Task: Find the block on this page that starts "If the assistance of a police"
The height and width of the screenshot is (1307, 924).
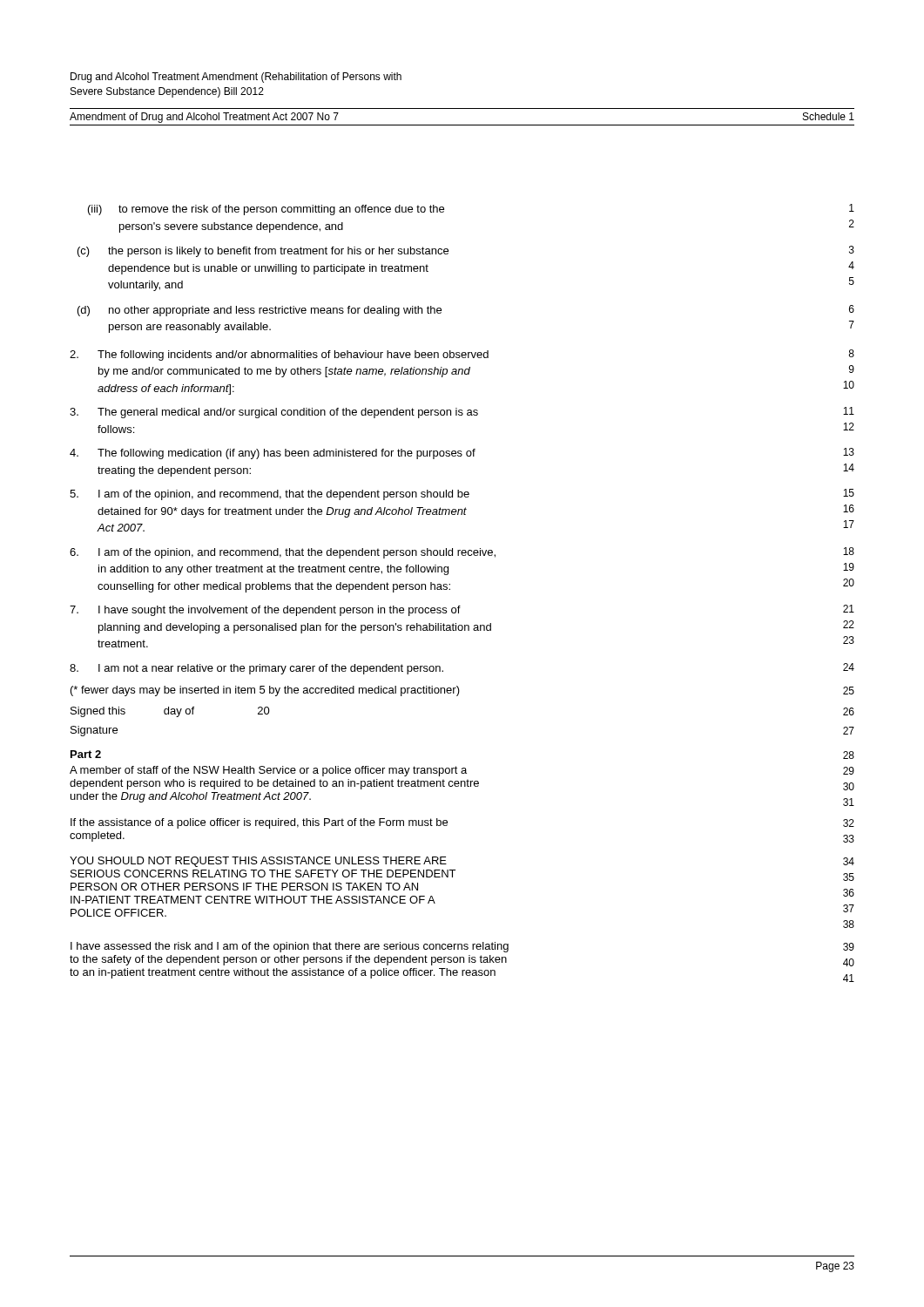Action: click(259, 823)
